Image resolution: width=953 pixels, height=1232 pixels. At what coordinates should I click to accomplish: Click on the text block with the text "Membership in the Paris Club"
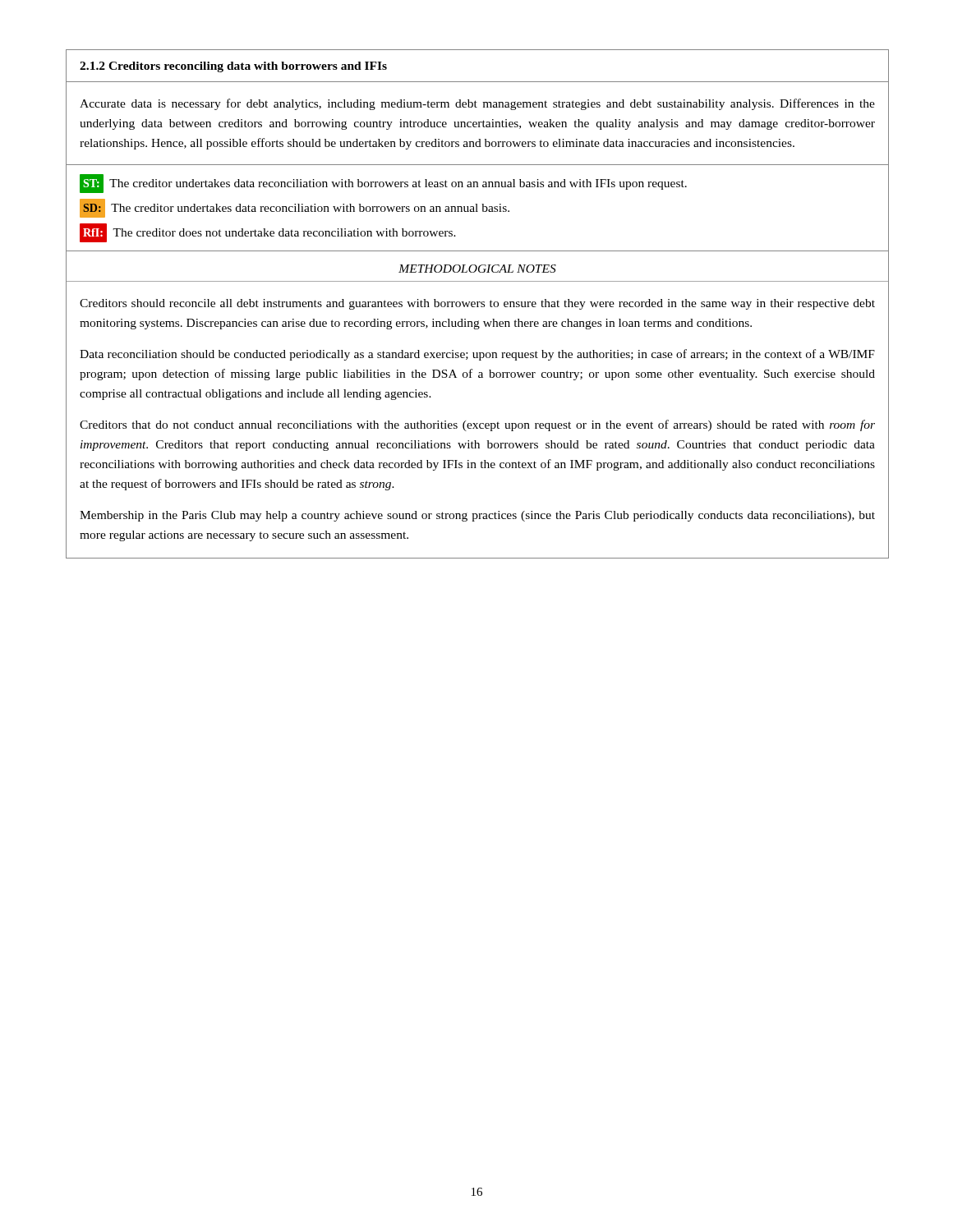[477, 525]
